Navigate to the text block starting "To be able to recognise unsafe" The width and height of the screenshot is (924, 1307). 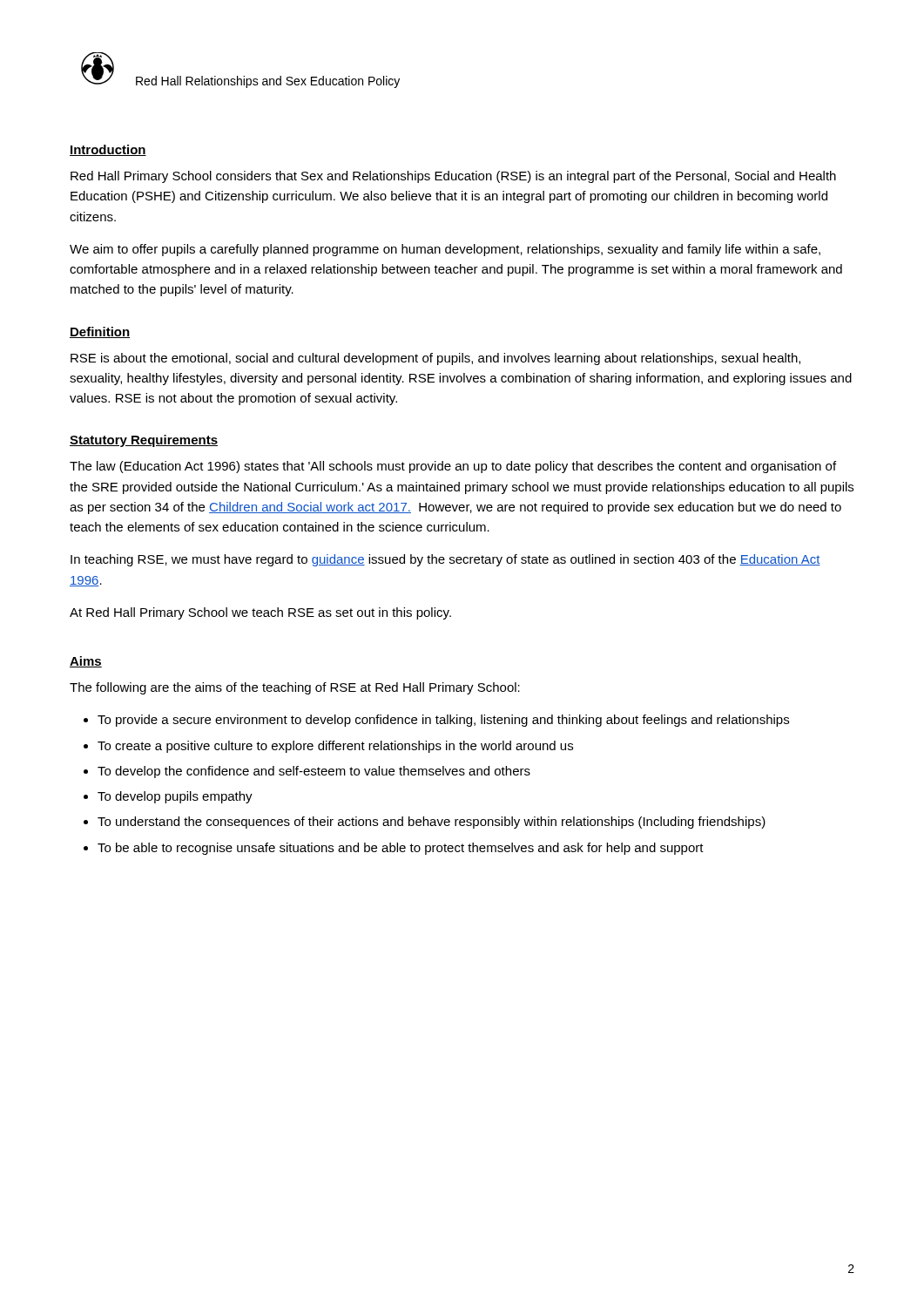pyautogui.click(x=476, y=847)
